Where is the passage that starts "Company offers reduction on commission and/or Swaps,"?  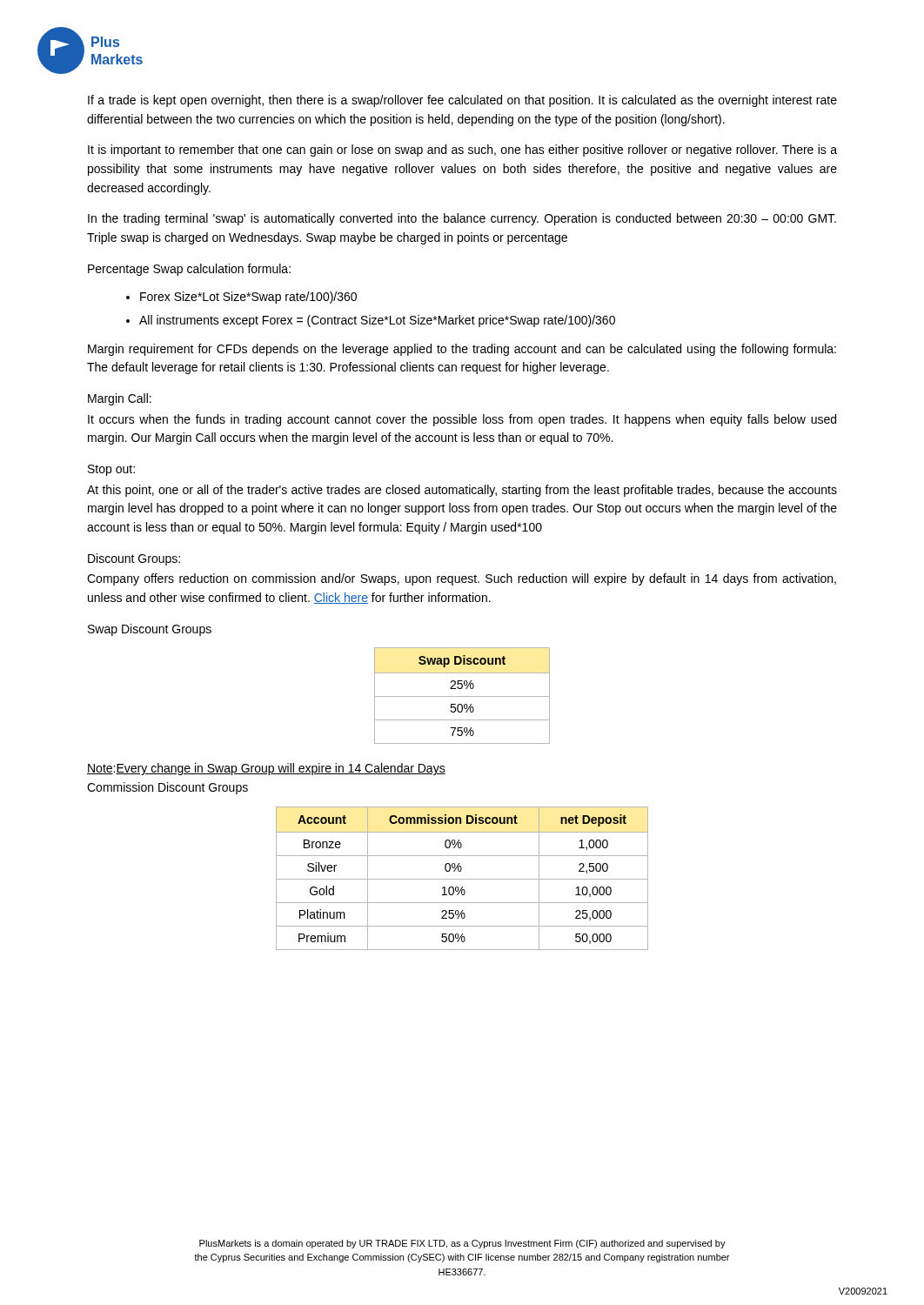click(x=462, y=588)
